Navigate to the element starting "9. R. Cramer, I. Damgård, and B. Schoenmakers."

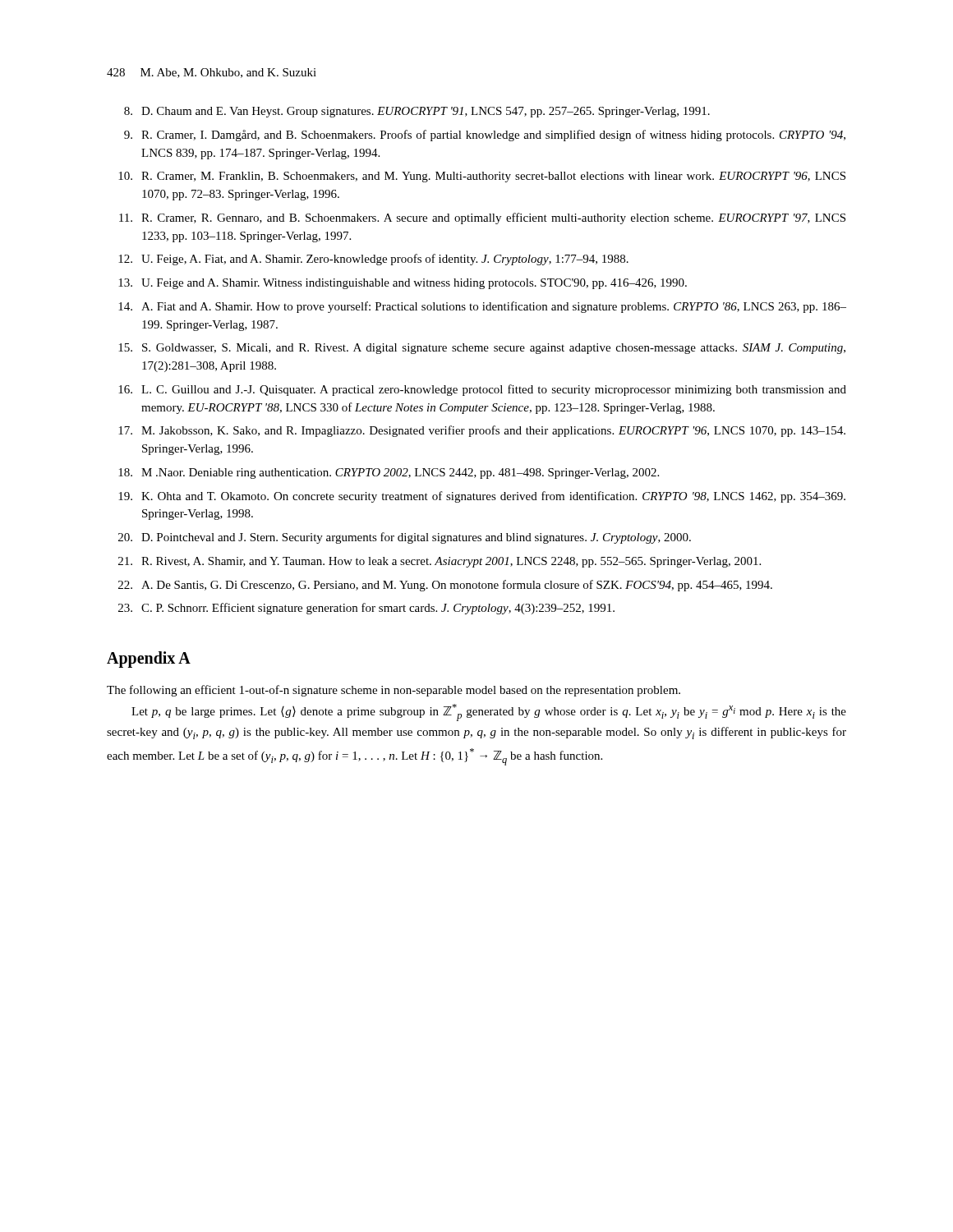pos(476,144)
